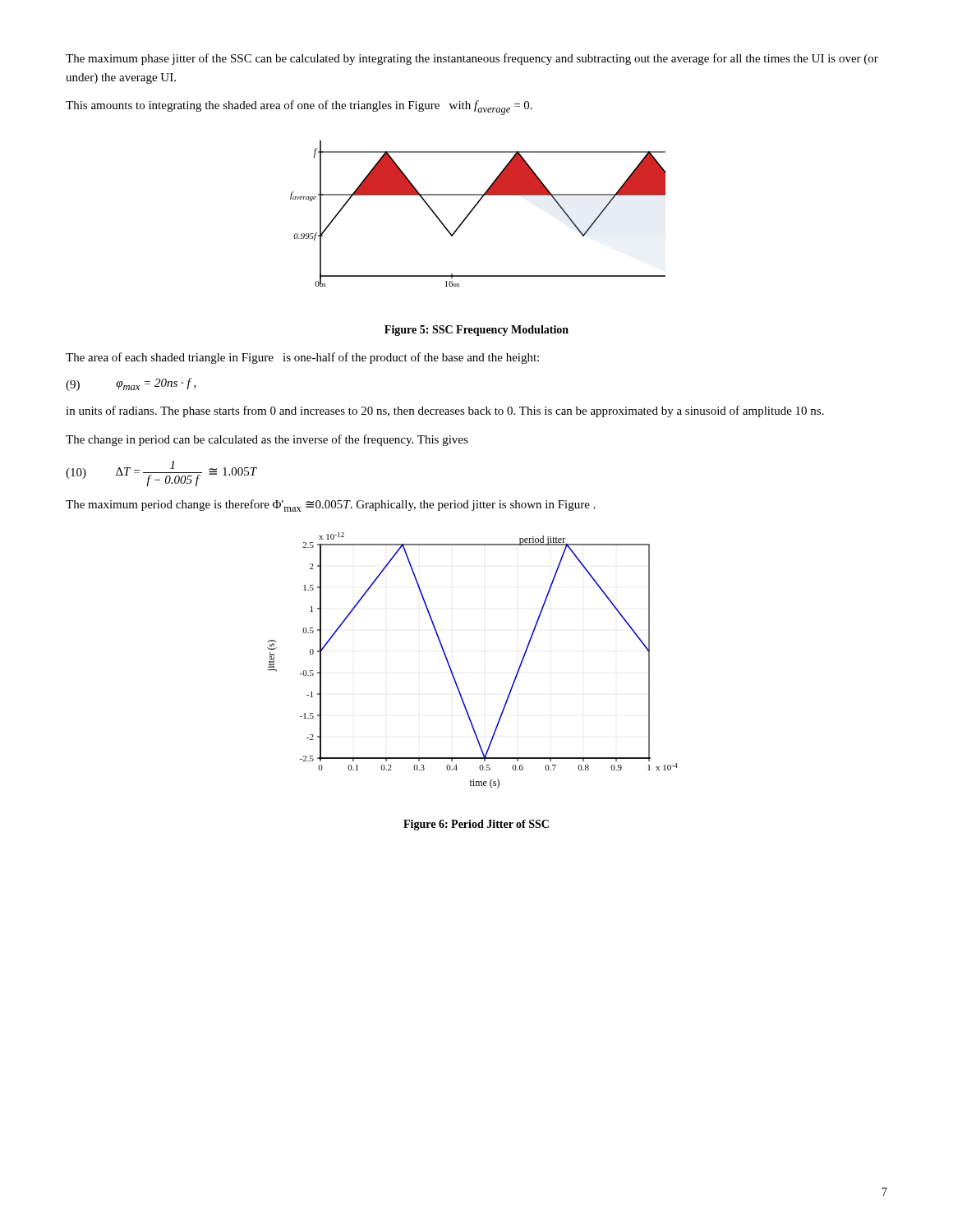Locate the text block that reads "The area of each"

coord(476,357)
